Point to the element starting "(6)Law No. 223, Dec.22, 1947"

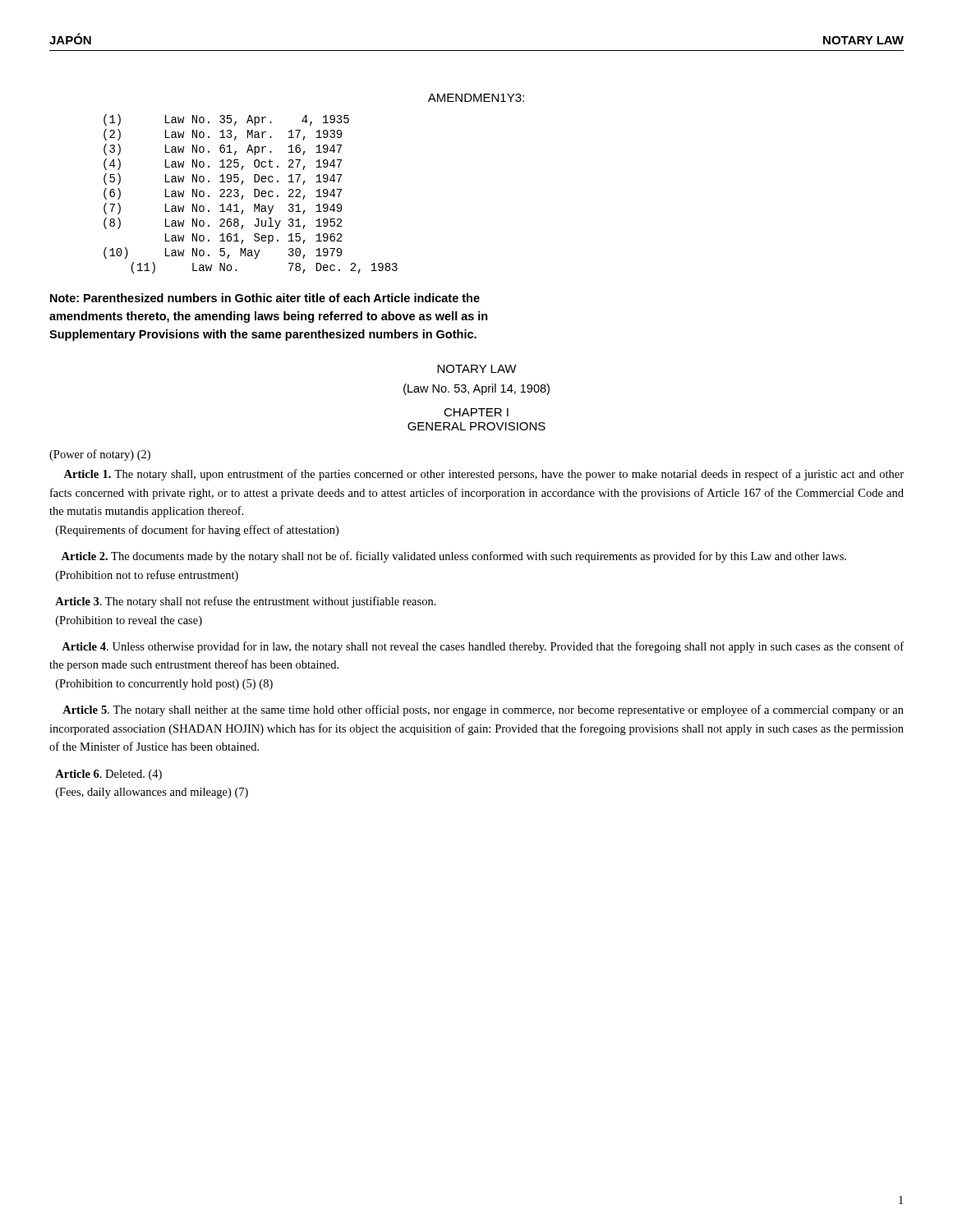(x=250, y=194)
